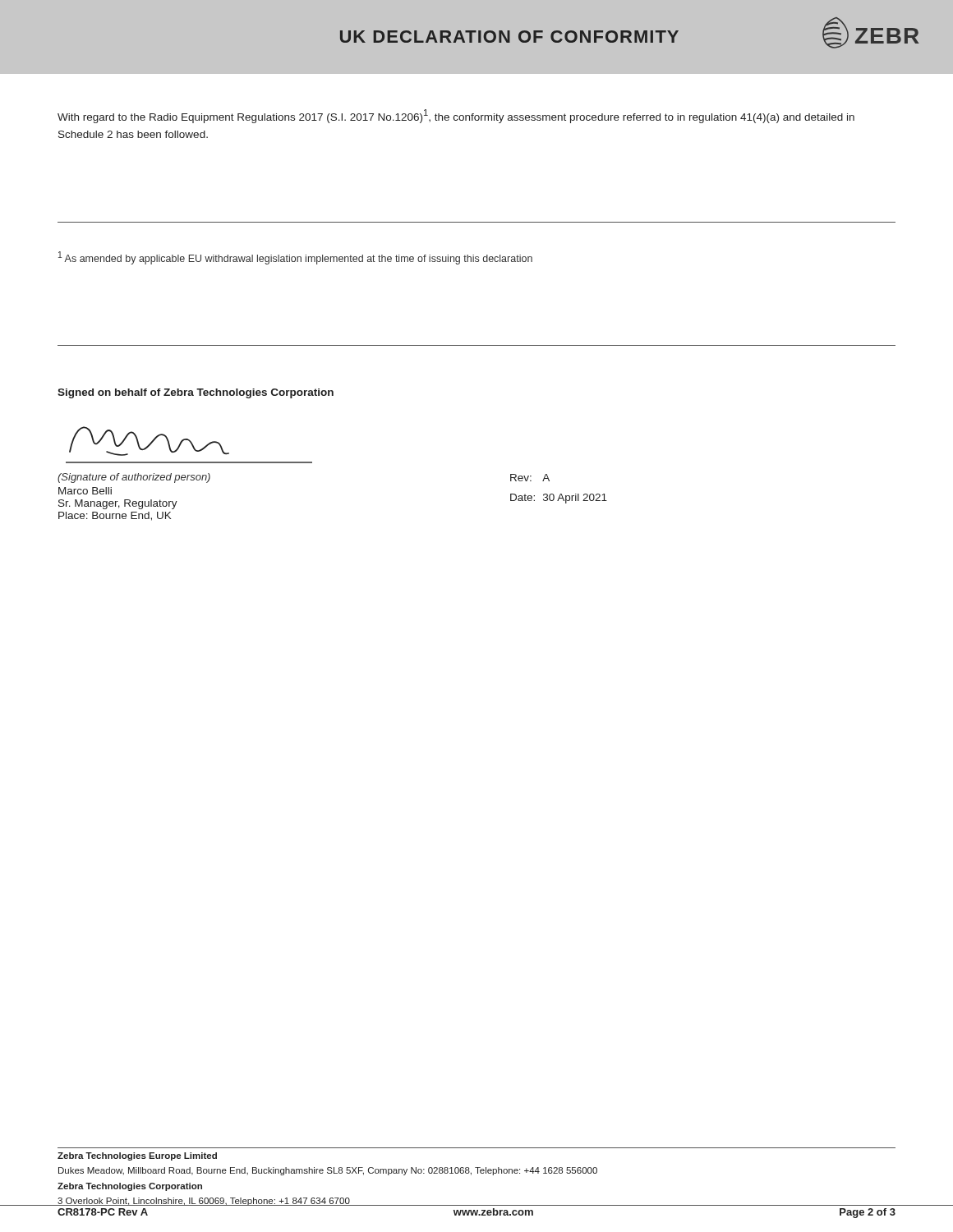This screenshot has height=1232, width=953.
Task: Locate the text block starting "Rev: A Date: 30 April 2021"
Action: [x=562, y=488]
